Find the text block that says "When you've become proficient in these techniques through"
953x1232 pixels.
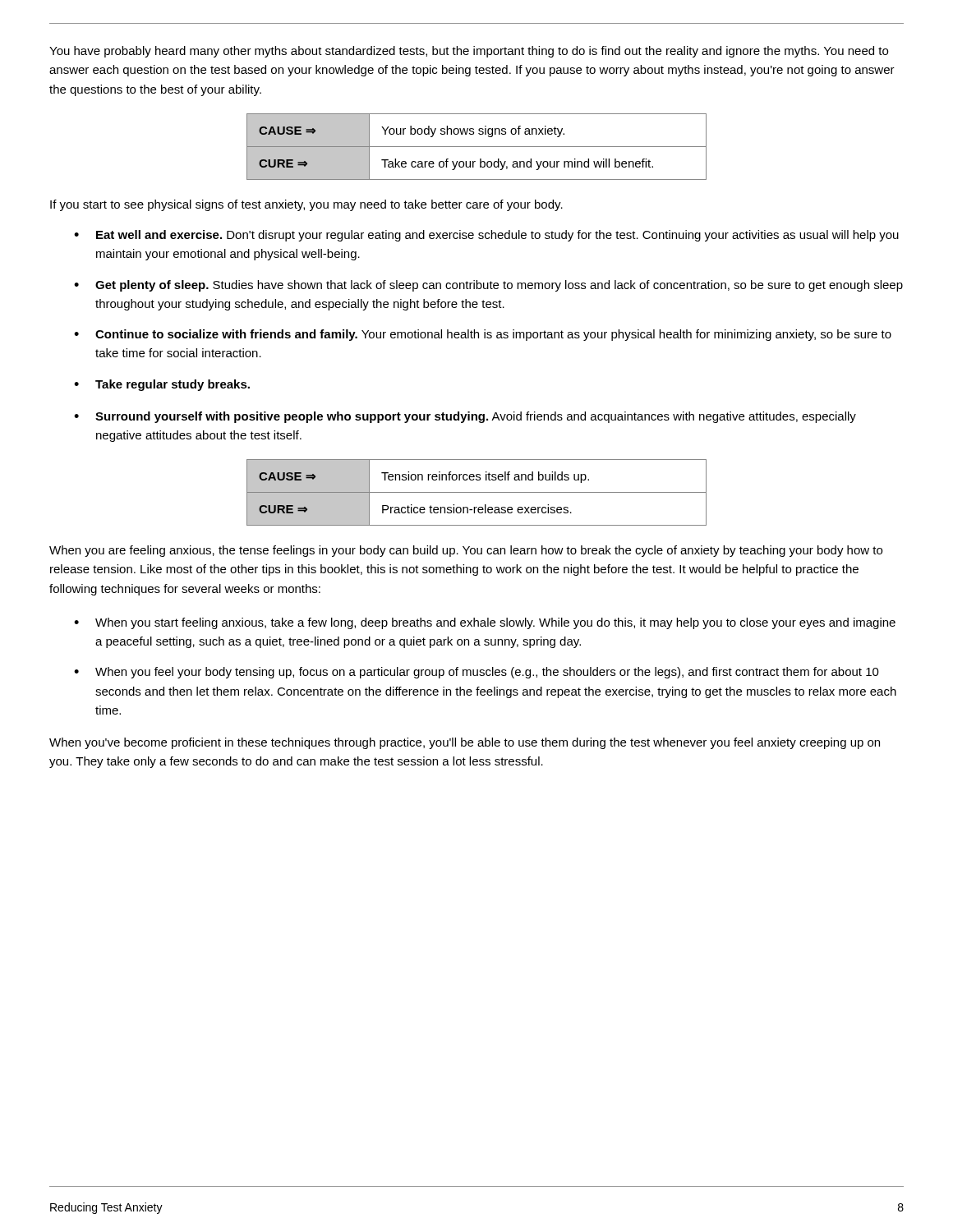[476, 752]
